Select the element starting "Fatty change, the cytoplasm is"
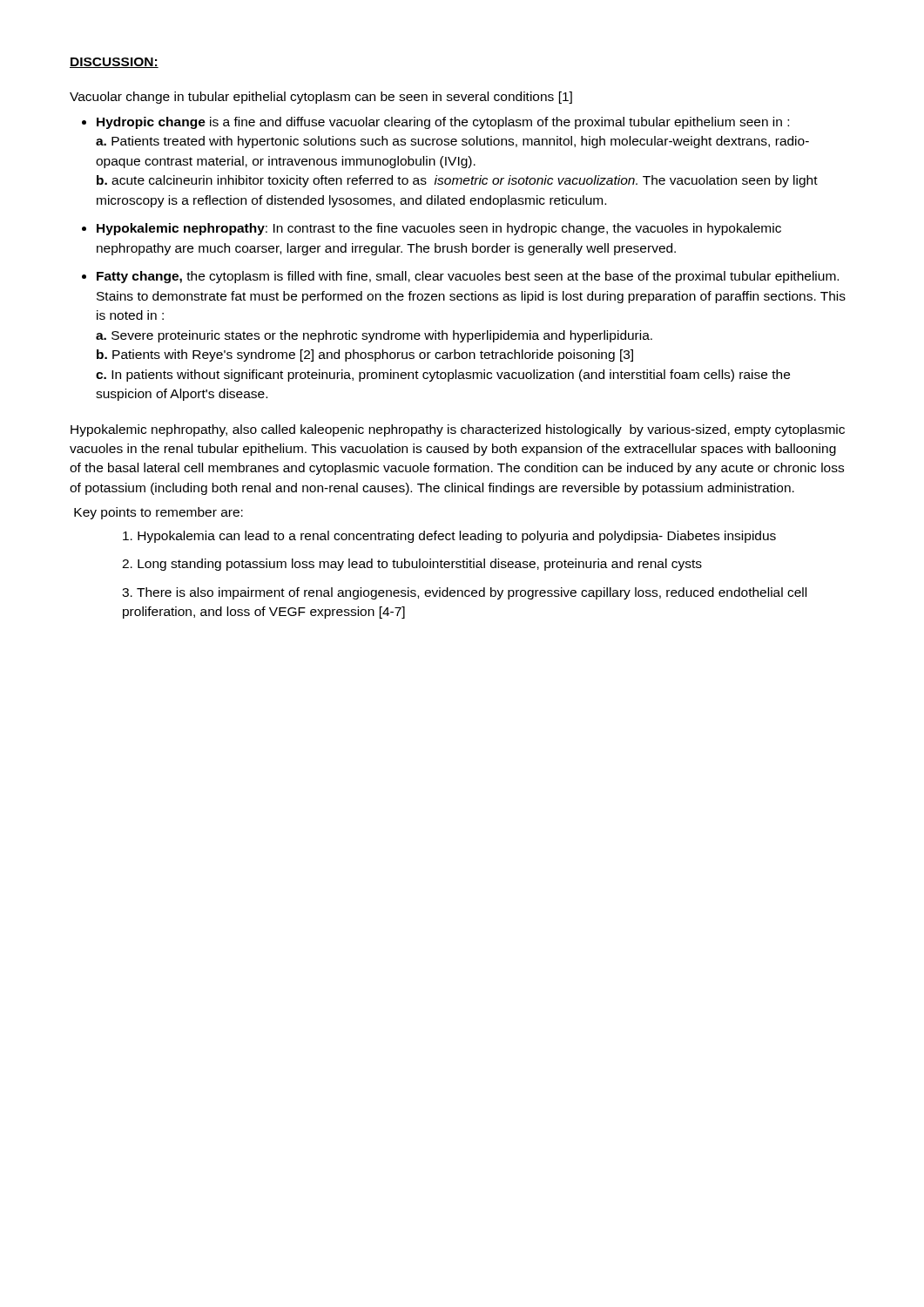The width and height of the screenshot is (924, 1307). (x=471, y=335)
